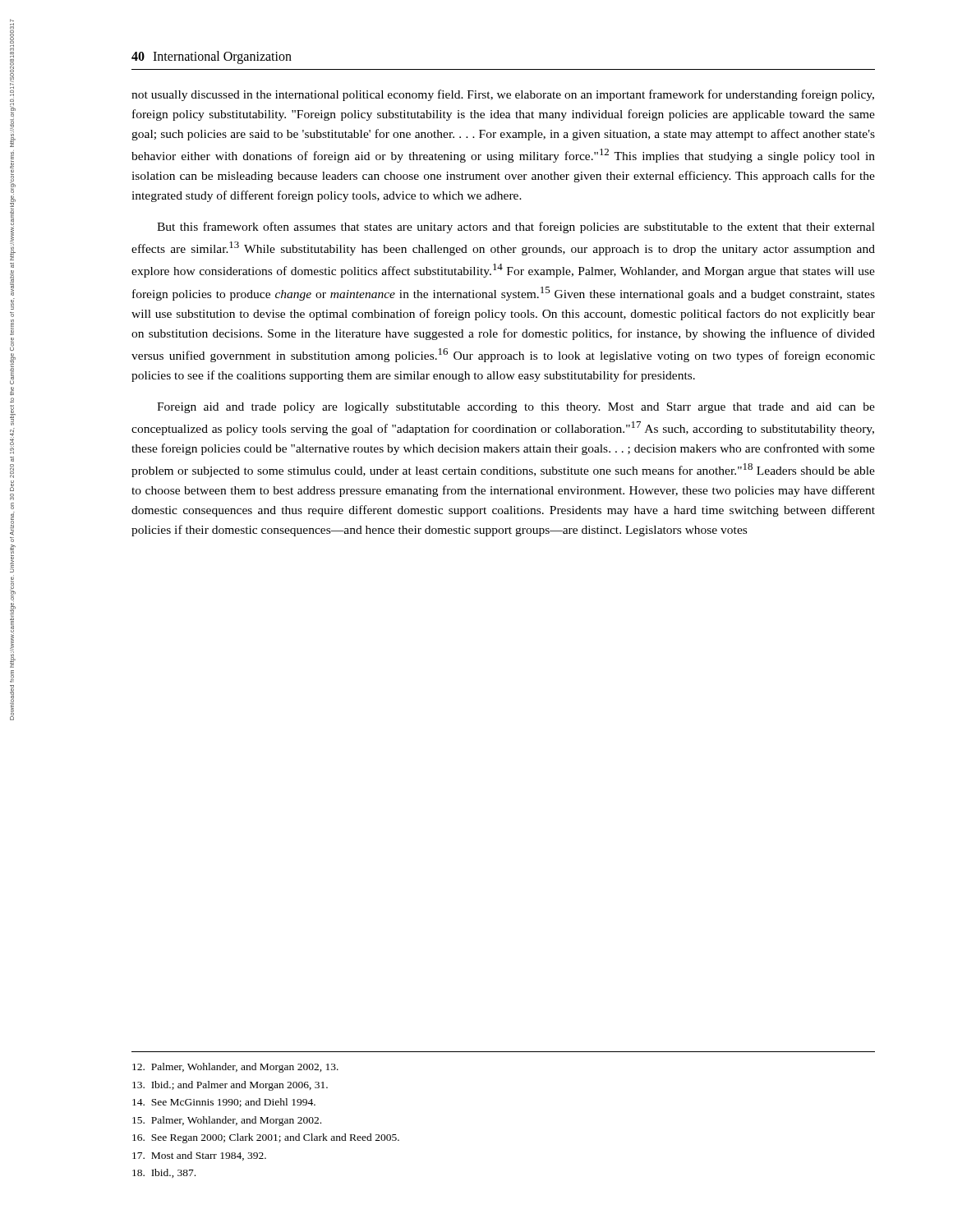
Task: Select the footnote containing "See McGinnis 1990; and Diehl 1994."
Action: pyautogui.click(x=224, y=1102)
